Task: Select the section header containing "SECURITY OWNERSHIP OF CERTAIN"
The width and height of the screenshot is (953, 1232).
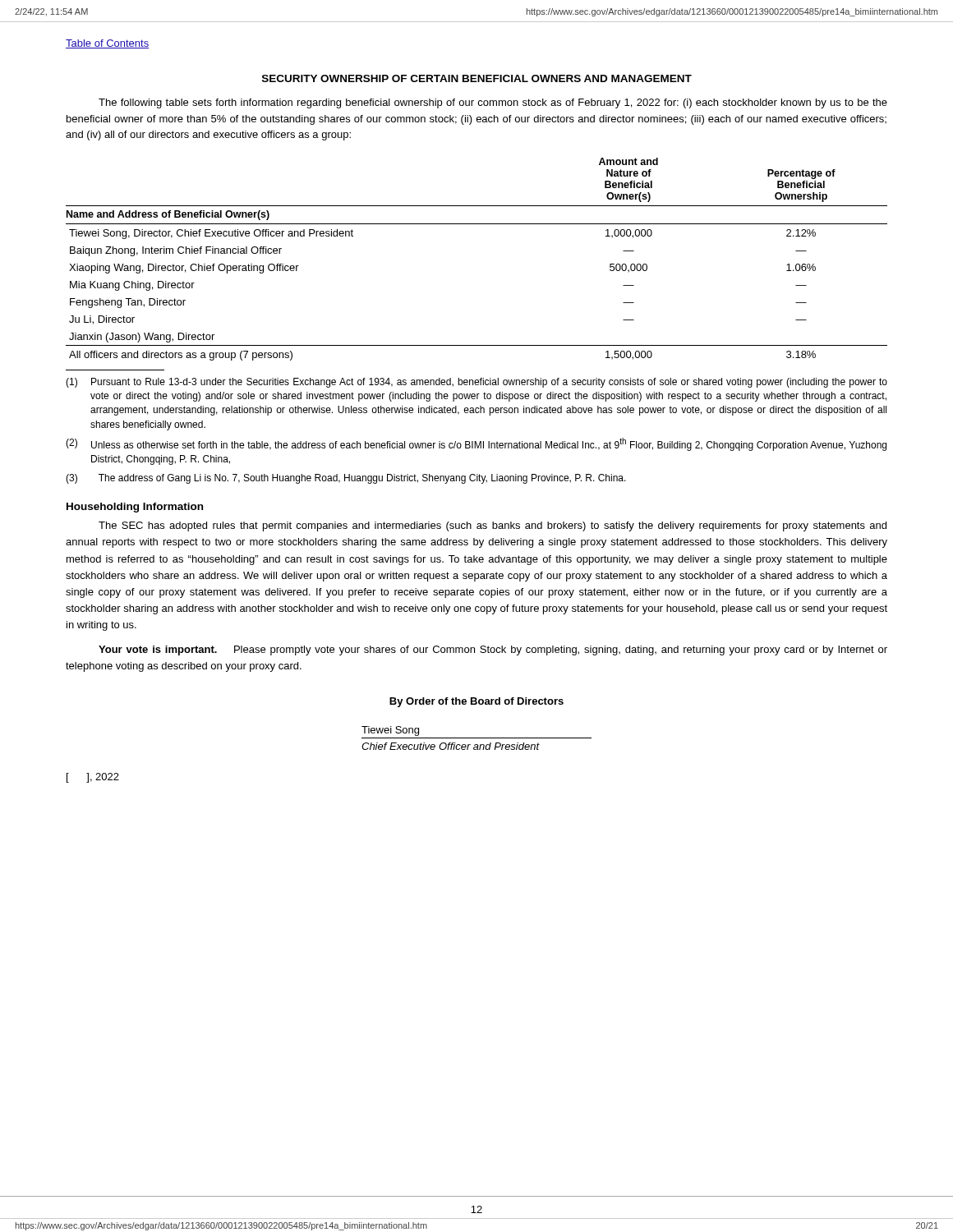Action: click(476, 78)
